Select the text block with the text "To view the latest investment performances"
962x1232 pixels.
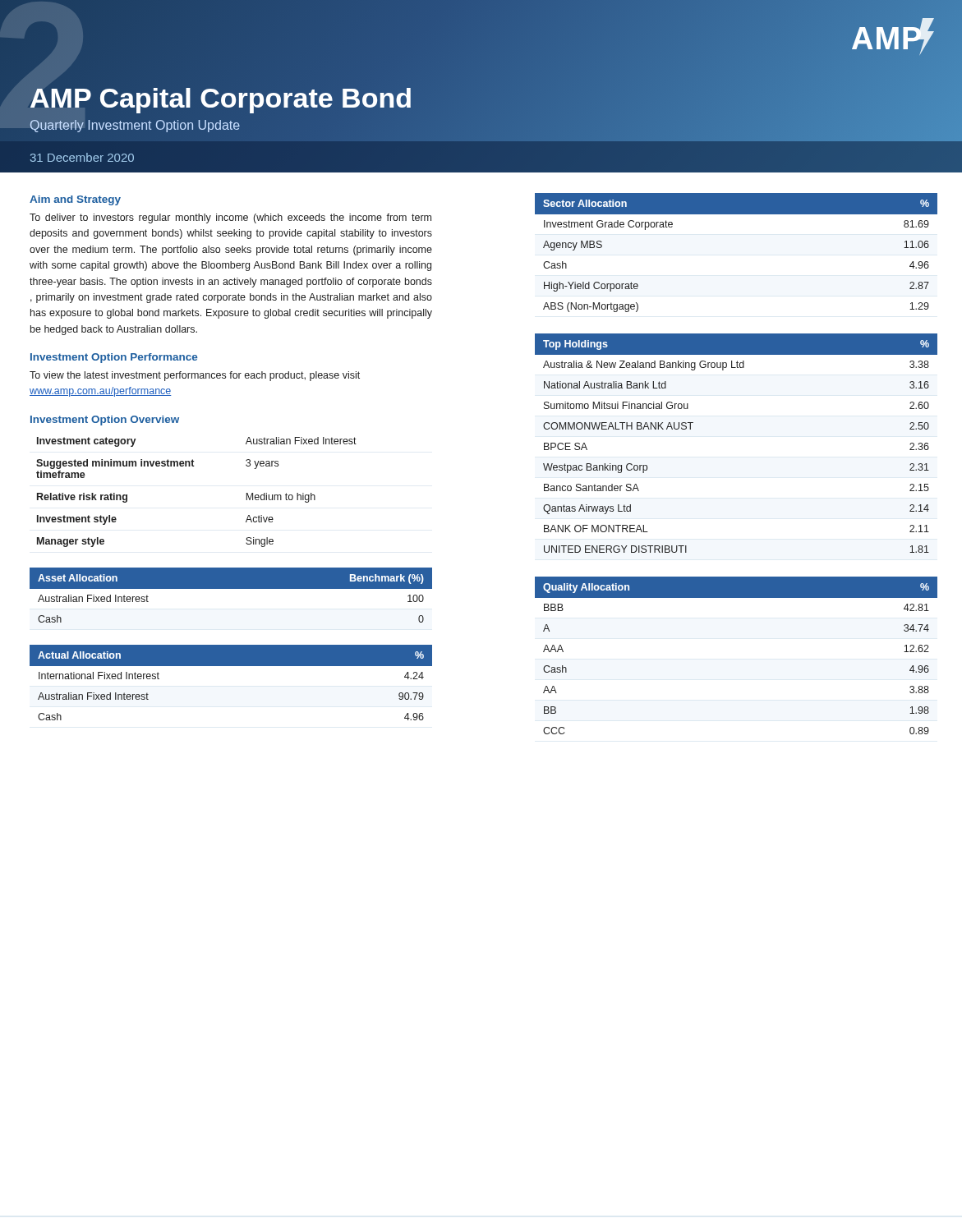pos(195,383)
